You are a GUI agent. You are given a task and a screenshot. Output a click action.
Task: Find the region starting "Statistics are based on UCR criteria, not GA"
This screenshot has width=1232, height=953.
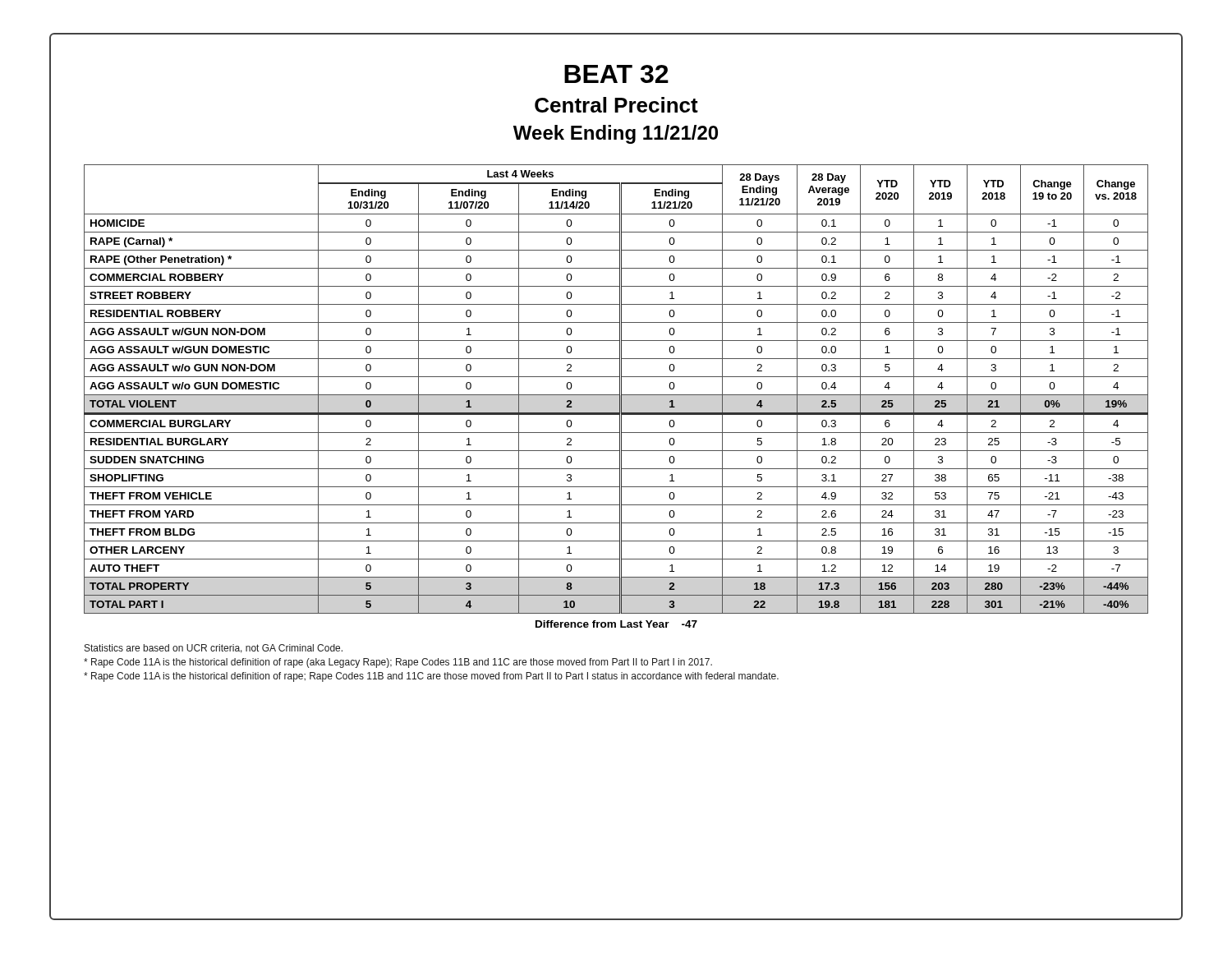[x=616, y=648]
